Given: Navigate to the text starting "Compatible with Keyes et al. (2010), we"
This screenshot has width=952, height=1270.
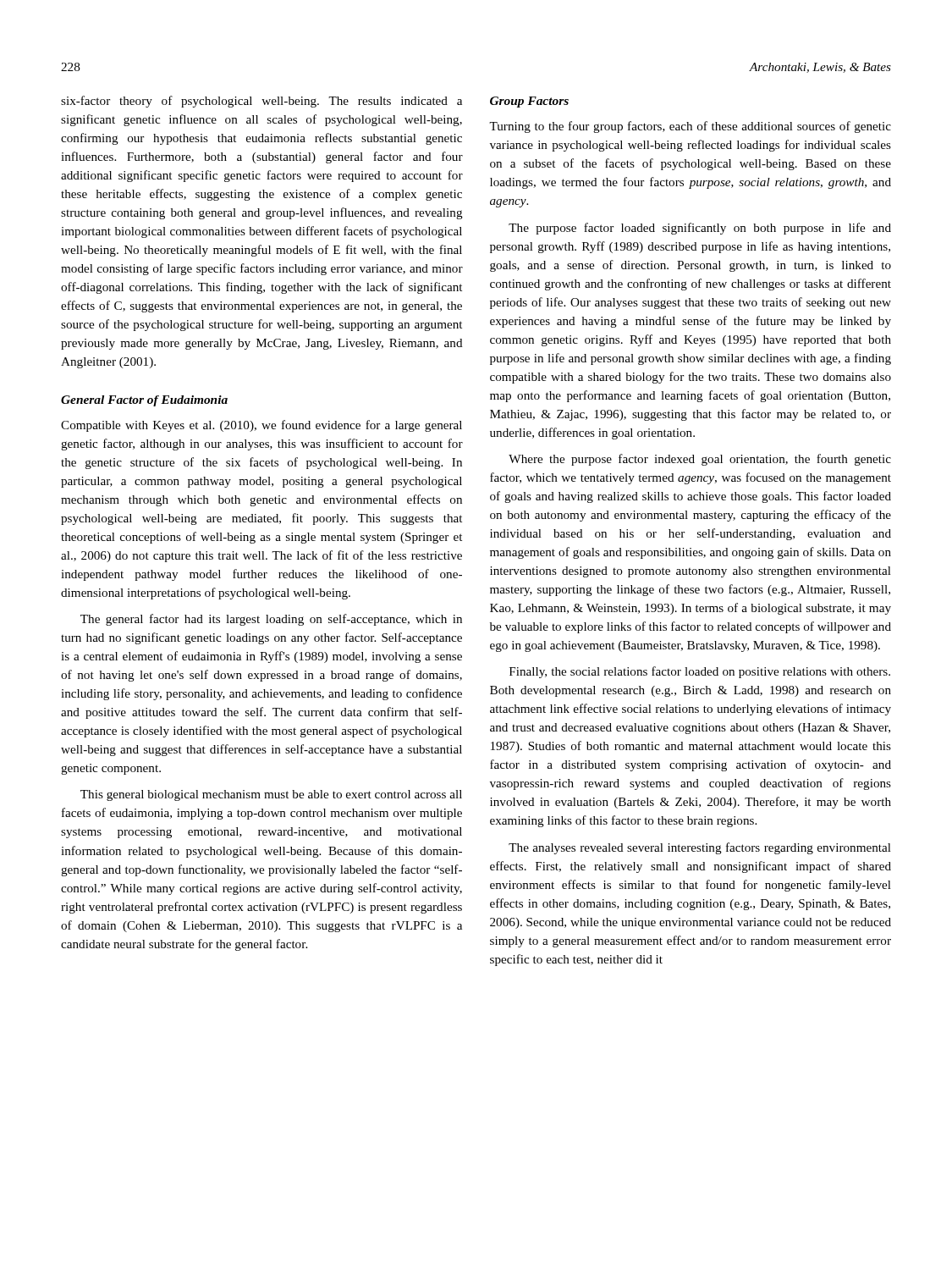Looking at the screenshot, I should tap(262, 684).
